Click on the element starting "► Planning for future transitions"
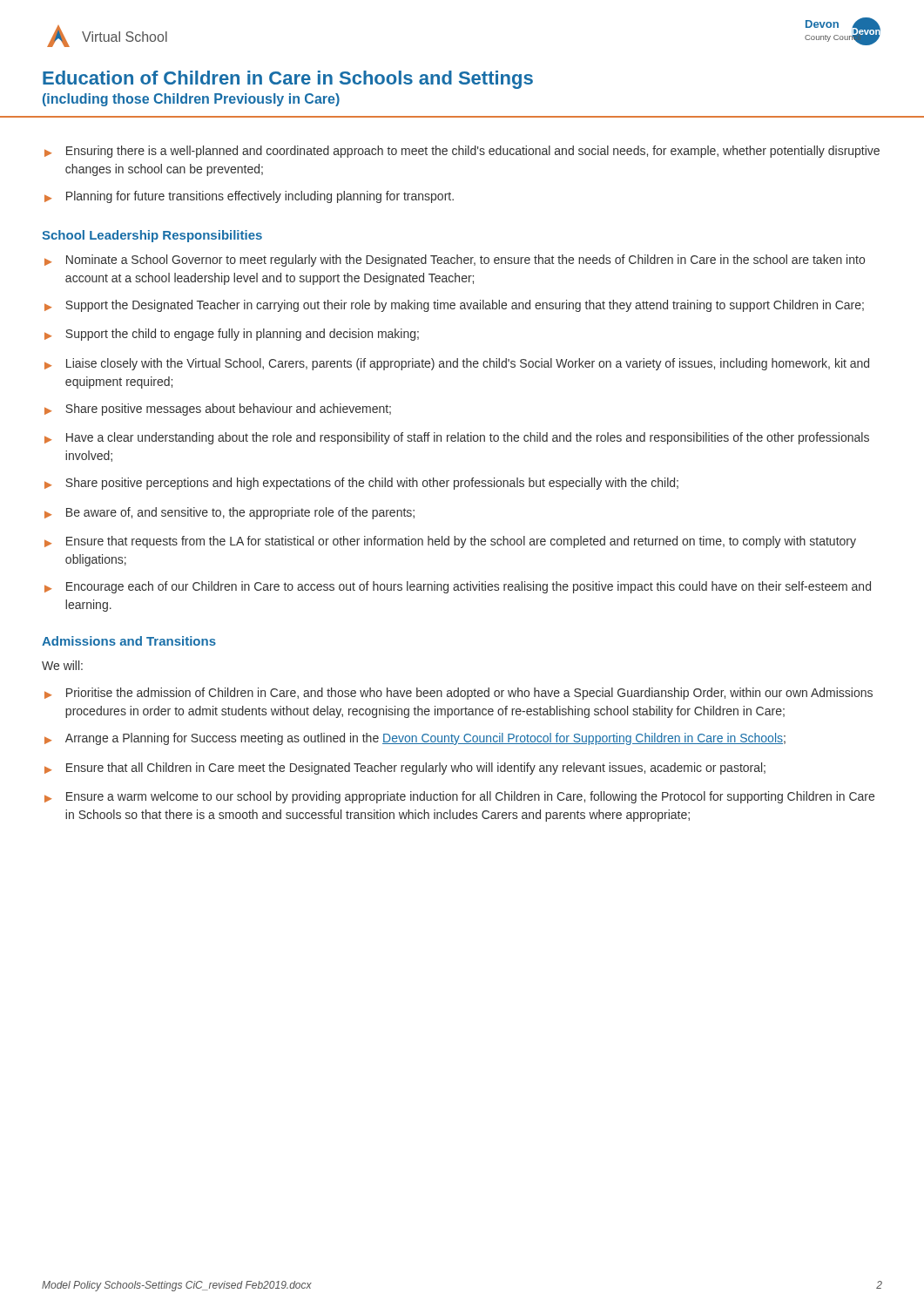Image resolution: width=924 pixels, height=1307 pixels. [x=248, y=198]
